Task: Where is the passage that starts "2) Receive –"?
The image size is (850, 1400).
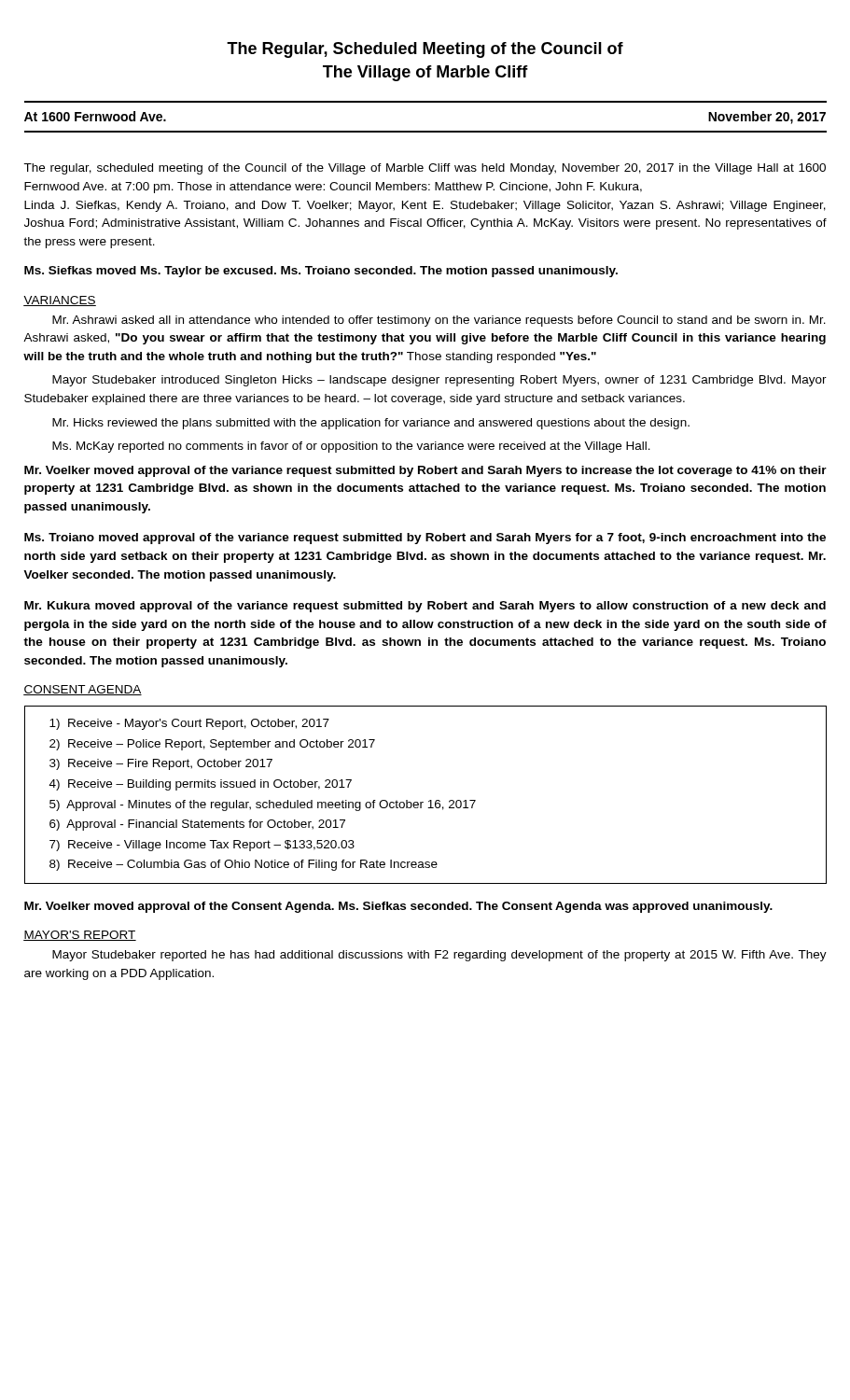Action: (x=212, y=743)
